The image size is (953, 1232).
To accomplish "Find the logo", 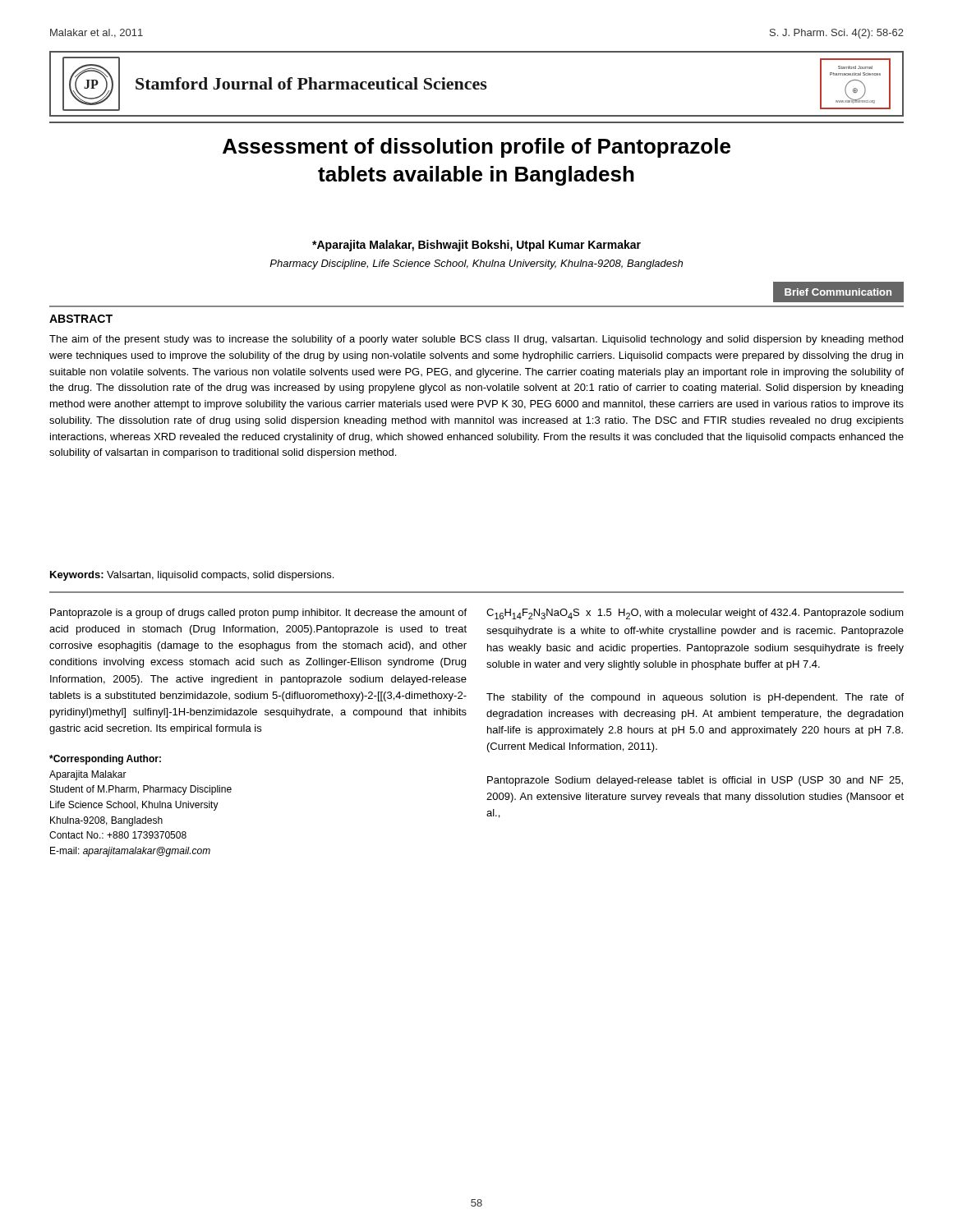I will (476, 84).
